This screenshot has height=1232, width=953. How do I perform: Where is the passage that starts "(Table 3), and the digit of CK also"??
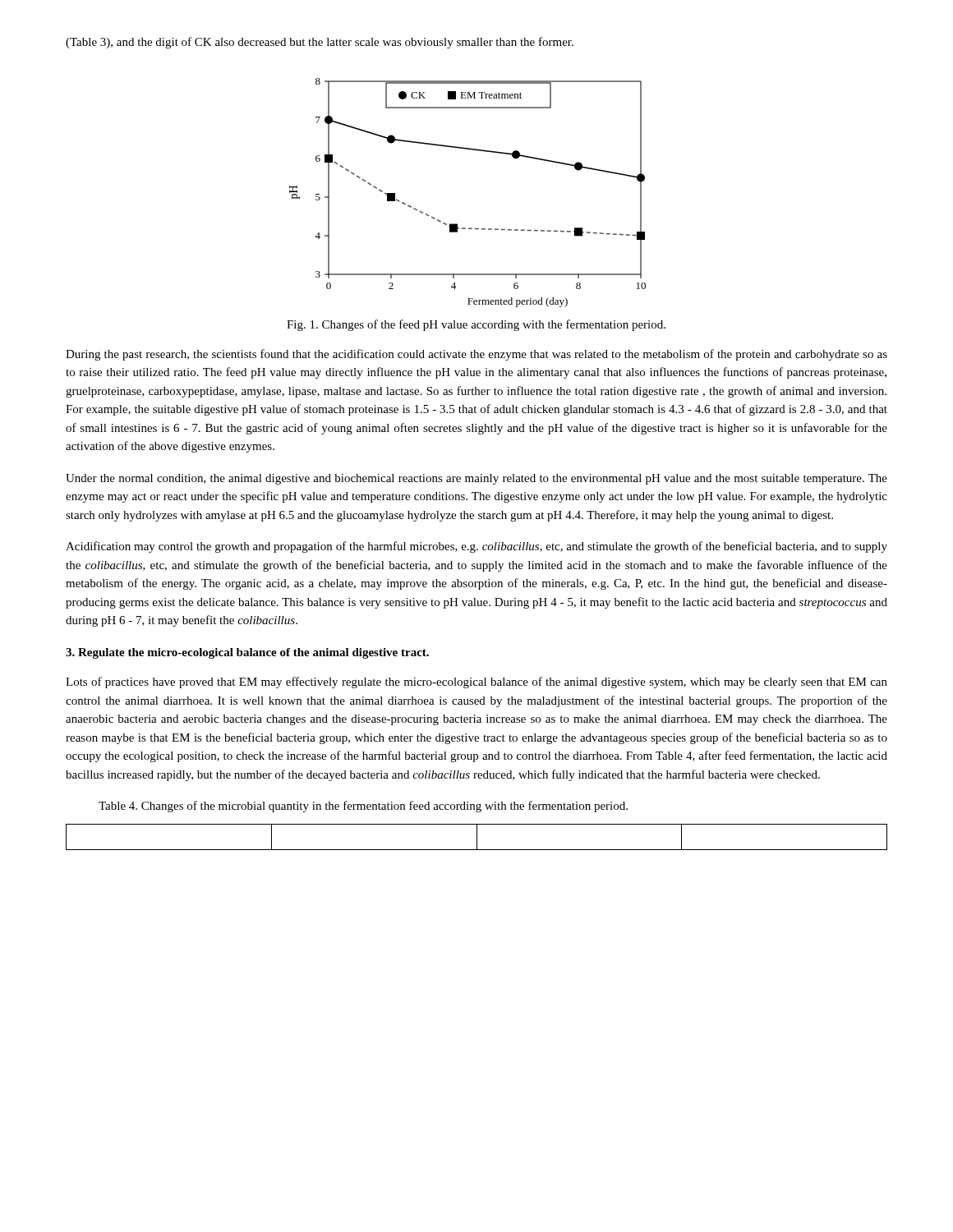pos(320,42)
